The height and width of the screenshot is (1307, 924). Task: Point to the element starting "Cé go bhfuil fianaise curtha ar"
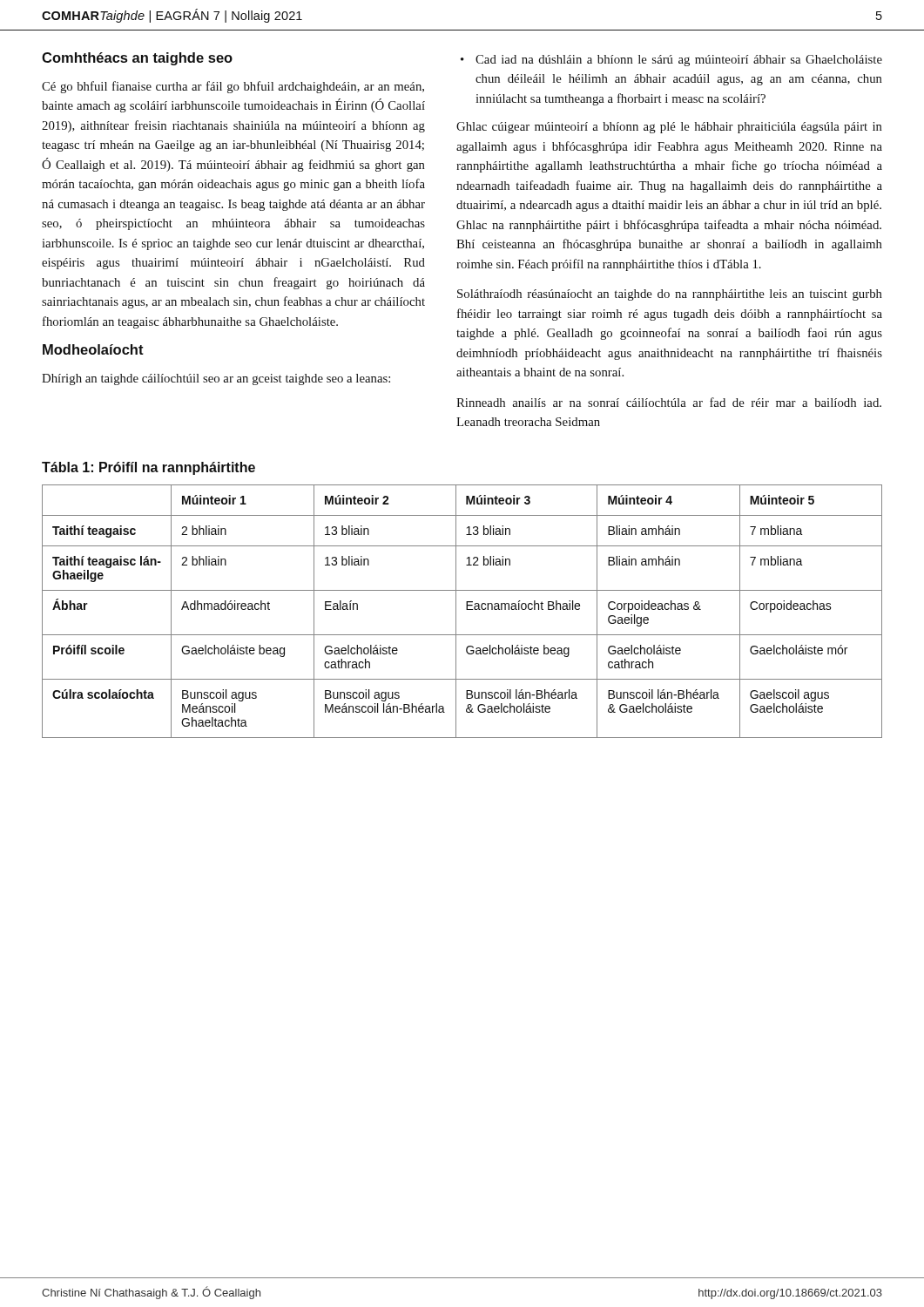233,204
